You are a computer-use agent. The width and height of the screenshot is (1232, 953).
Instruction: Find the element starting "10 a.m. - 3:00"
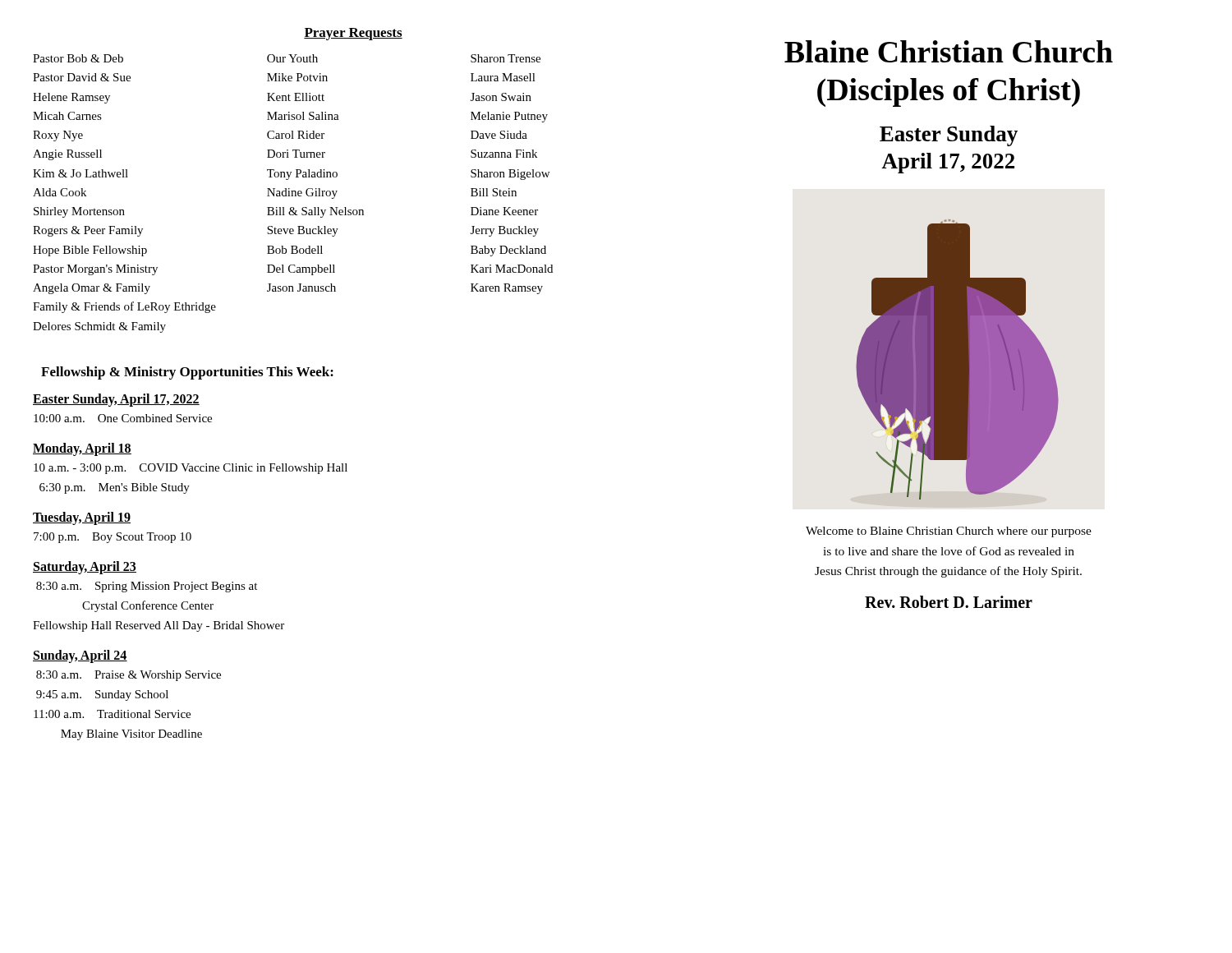coord(190,477)
